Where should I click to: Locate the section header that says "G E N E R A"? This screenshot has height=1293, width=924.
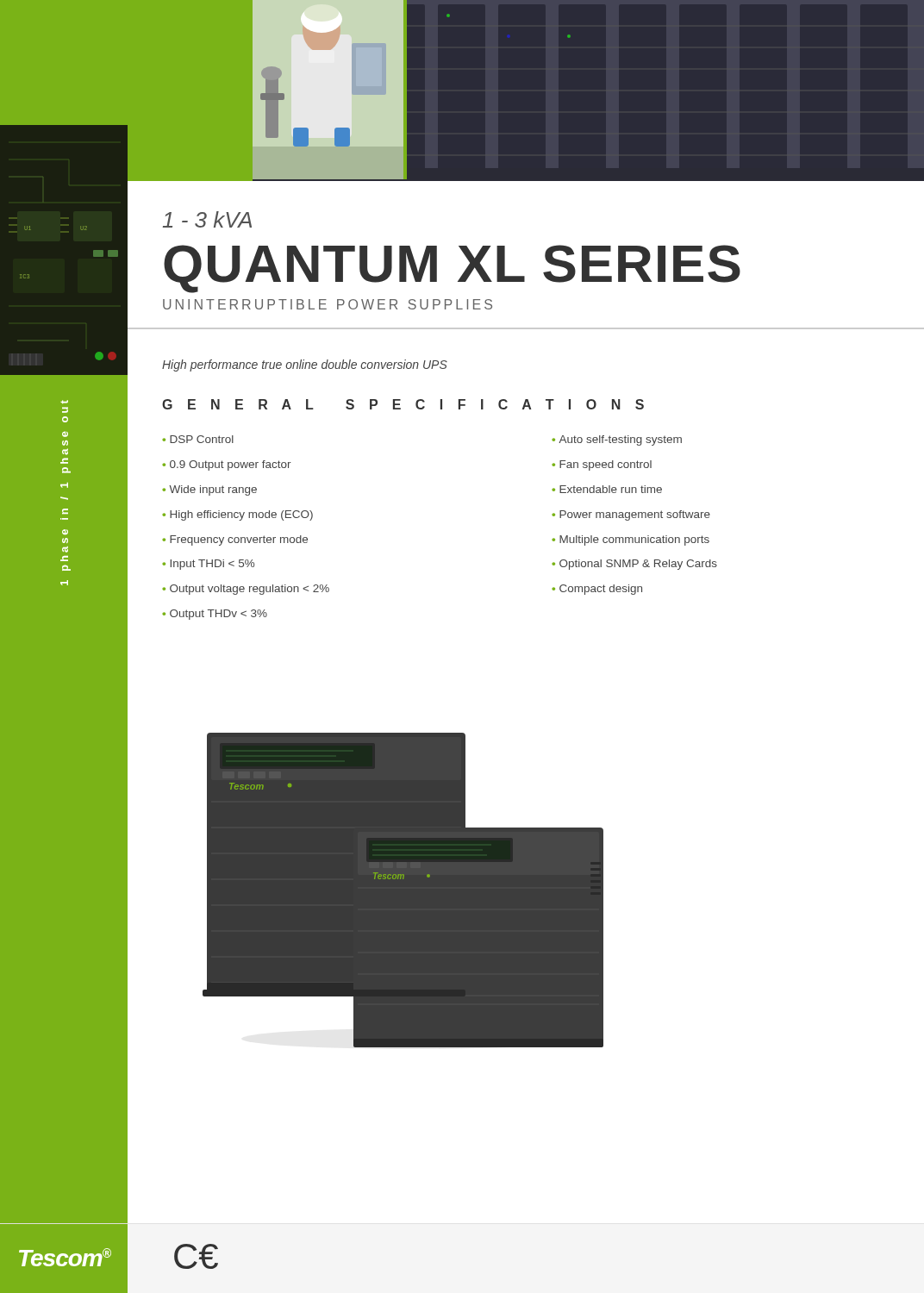click(x=526, y=405)
